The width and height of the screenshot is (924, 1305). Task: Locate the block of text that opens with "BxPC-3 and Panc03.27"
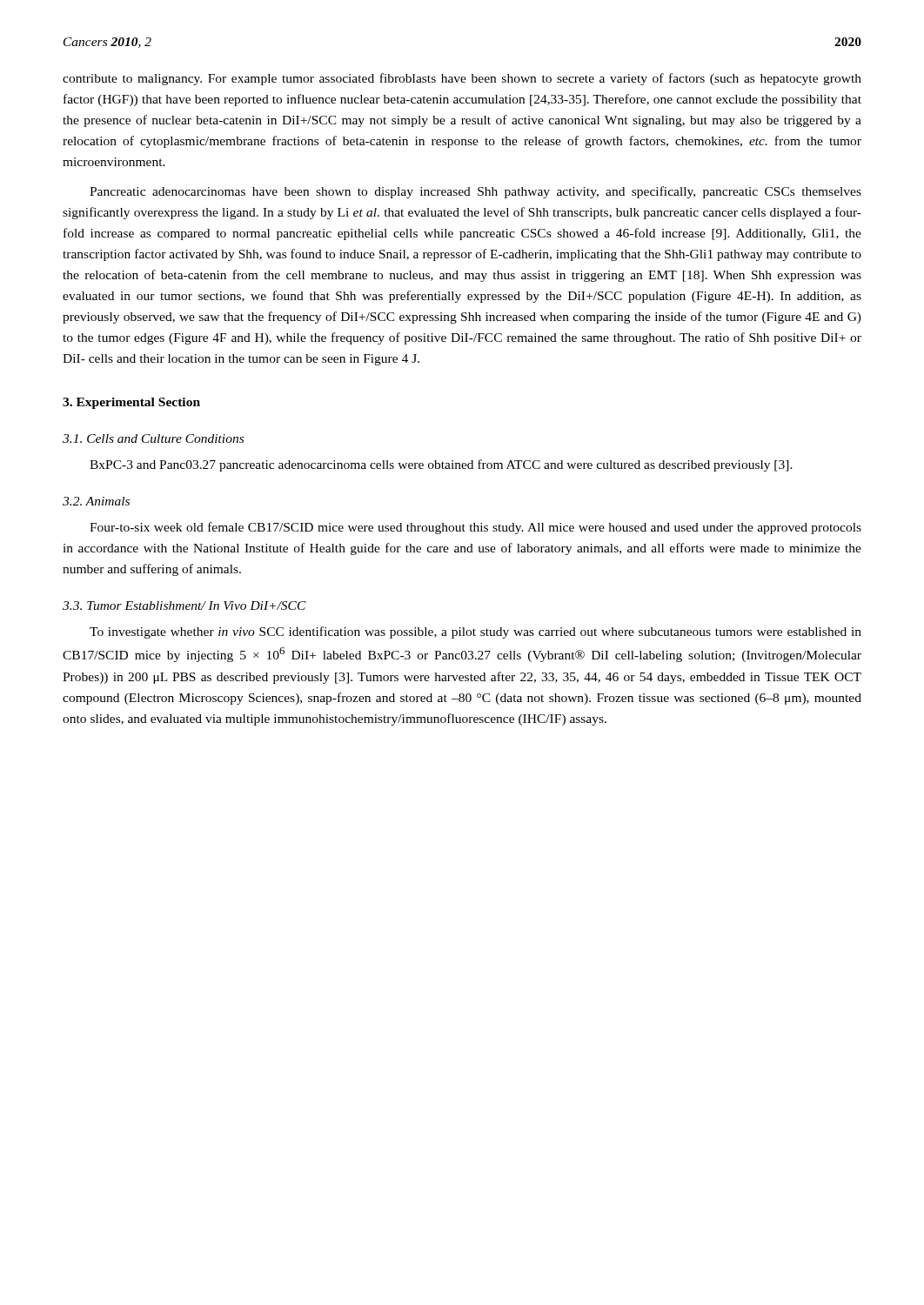click(462, 465)
